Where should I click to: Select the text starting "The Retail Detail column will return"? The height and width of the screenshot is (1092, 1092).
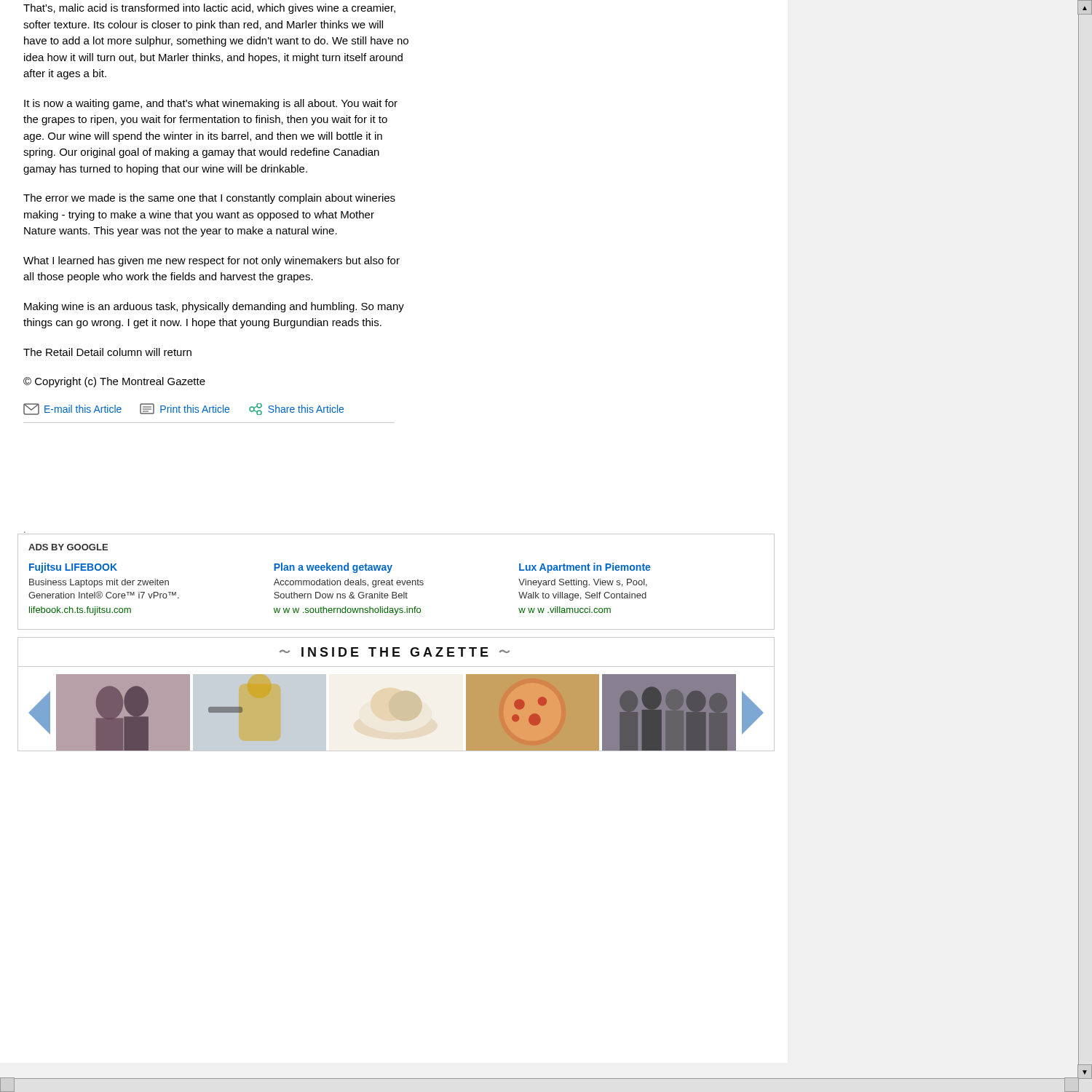point(107,352)
